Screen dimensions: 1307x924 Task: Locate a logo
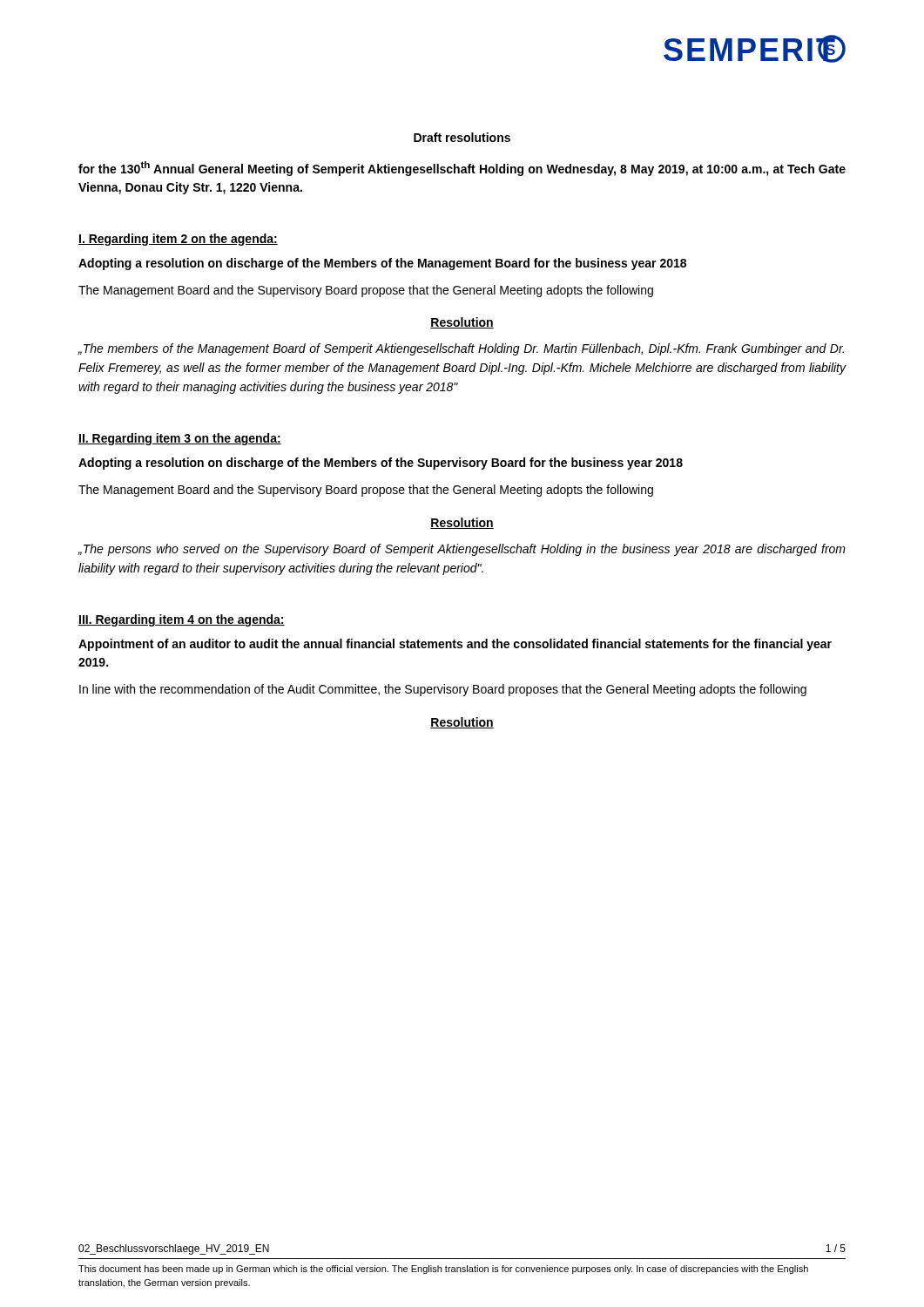(x=754, y=51)
